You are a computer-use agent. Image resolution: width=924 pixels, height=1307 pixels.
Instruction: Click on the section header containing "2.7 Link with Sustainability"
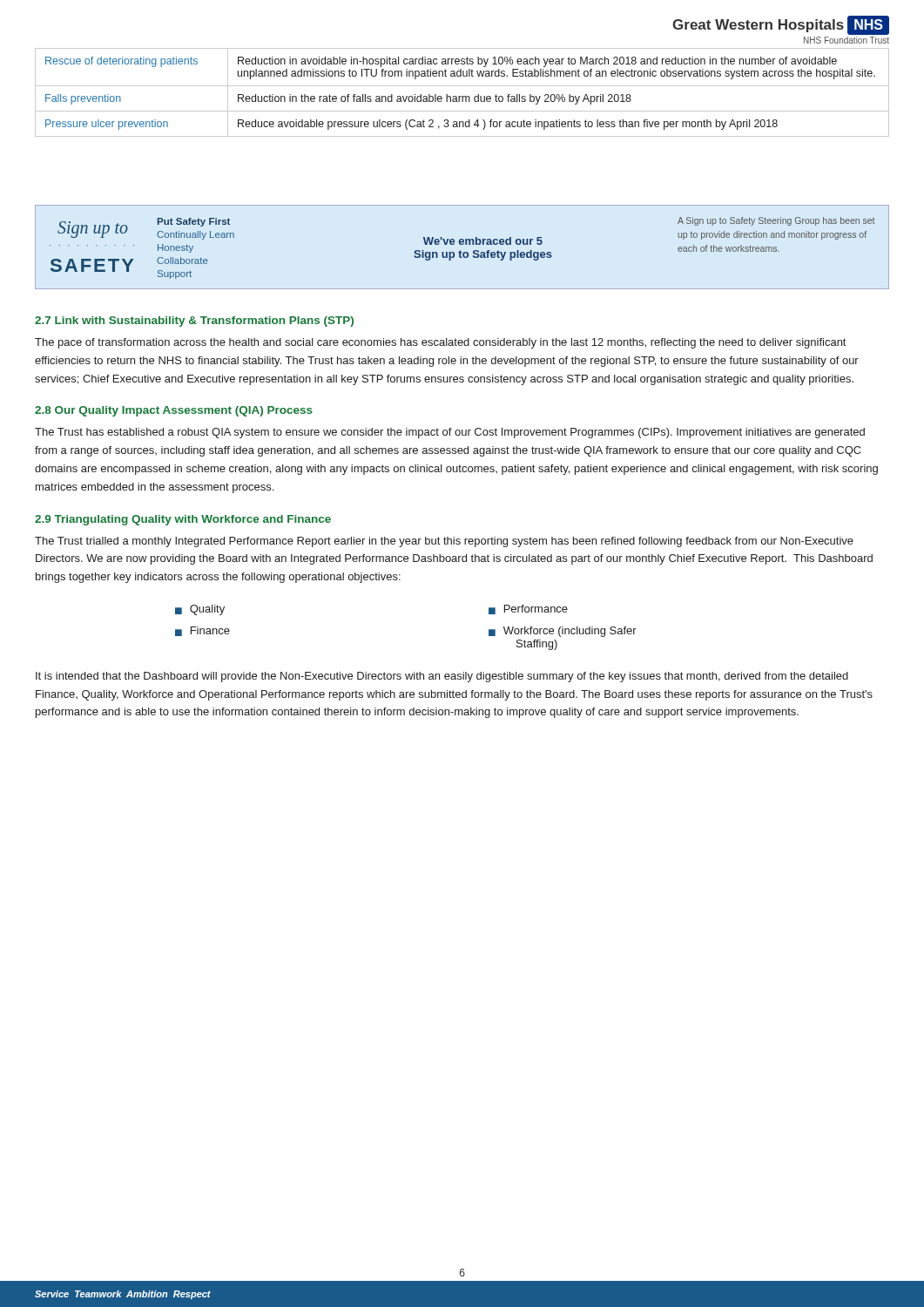(195, 320)
